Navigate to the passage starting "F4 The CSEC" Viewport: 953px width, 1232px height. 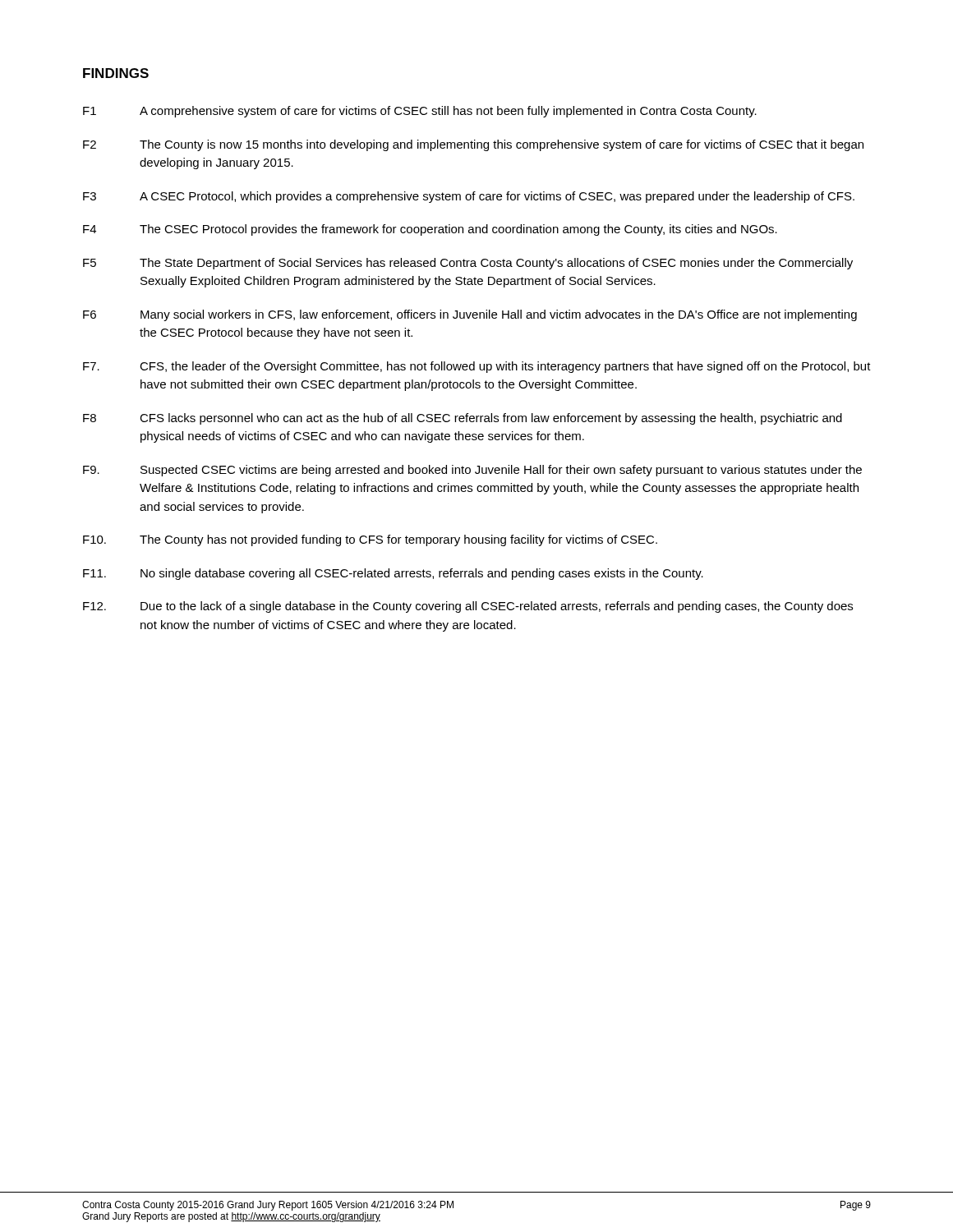(476, 229)
